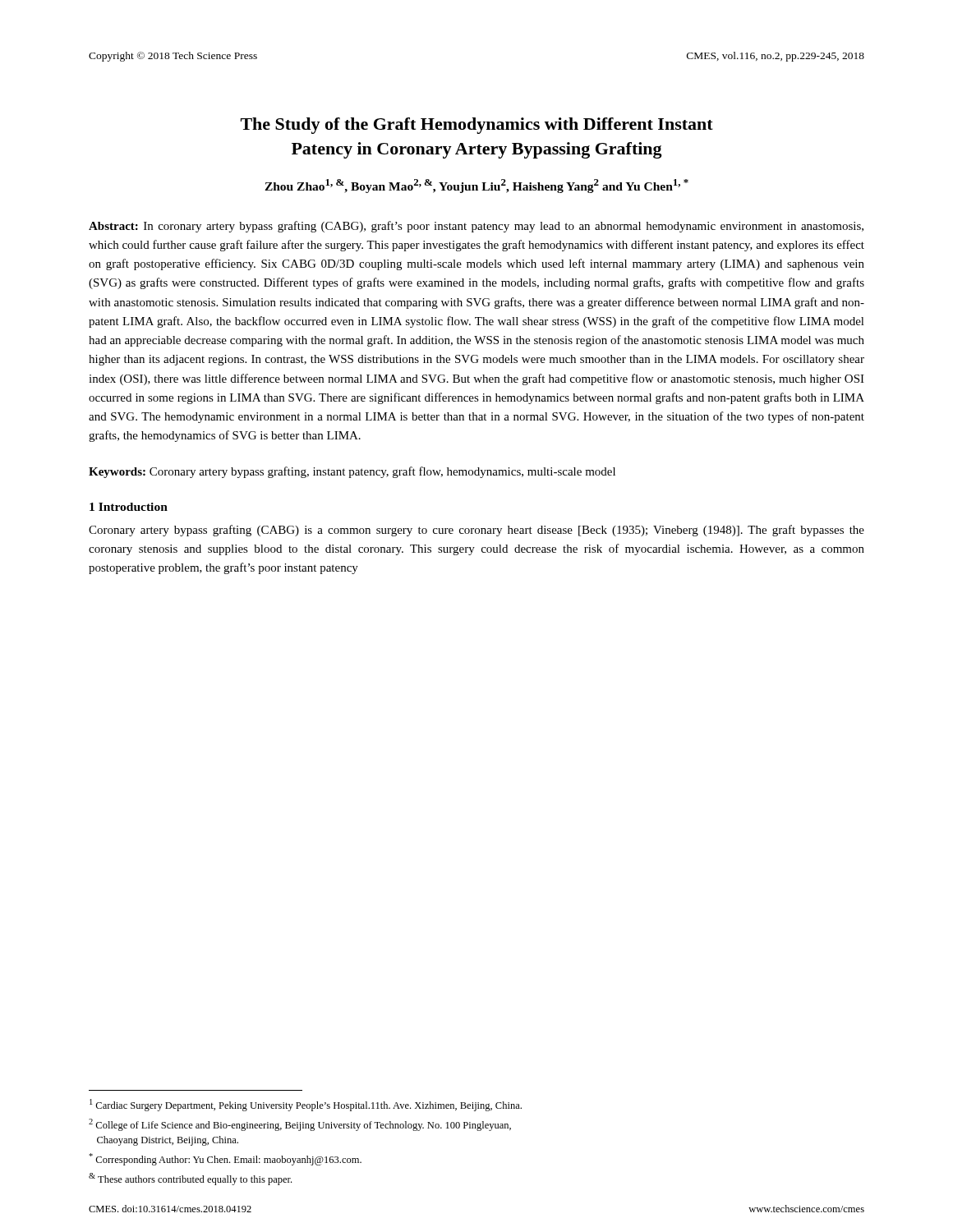This screenshot has height=1232, width=953.
Task: Point to the element starting "2 College of Life"
Action: (x=300, y=1131)
